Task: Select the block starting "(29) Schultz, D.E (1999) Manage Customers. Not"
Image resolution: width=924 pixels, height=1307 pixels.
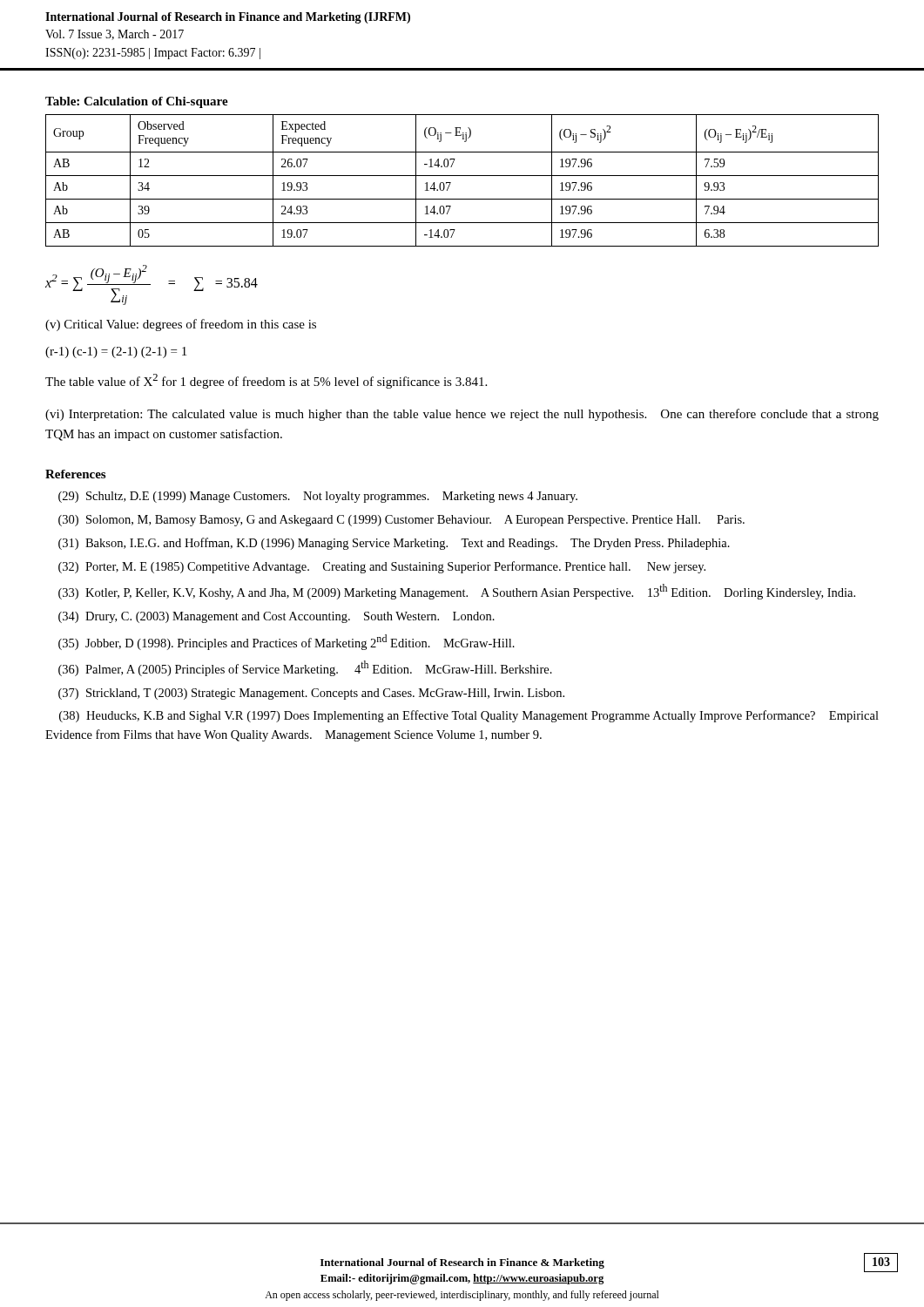Action: pyautogui.click(x=312, y=496)
